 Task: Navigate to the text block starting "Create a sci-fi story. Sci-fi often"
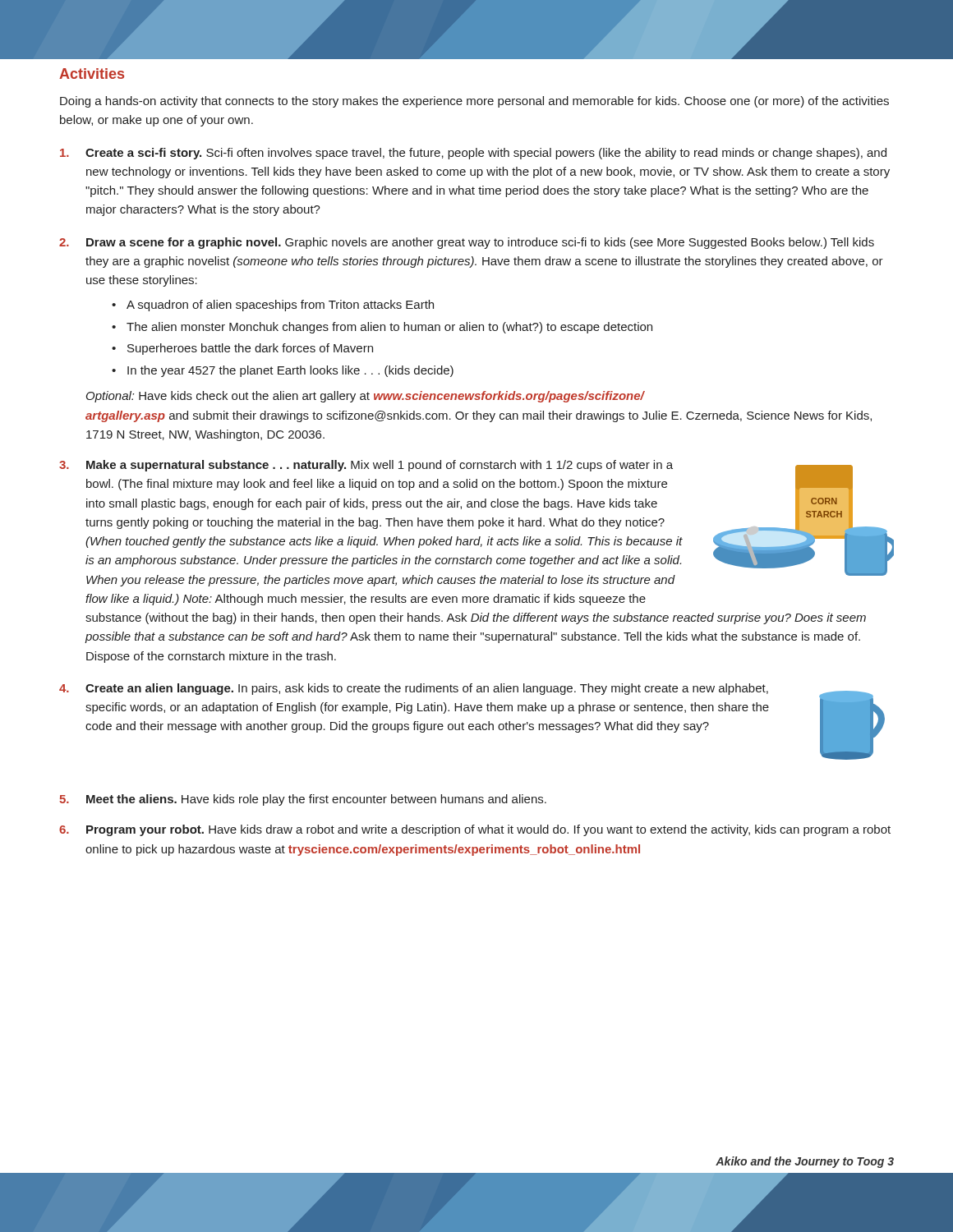[476, 181]
